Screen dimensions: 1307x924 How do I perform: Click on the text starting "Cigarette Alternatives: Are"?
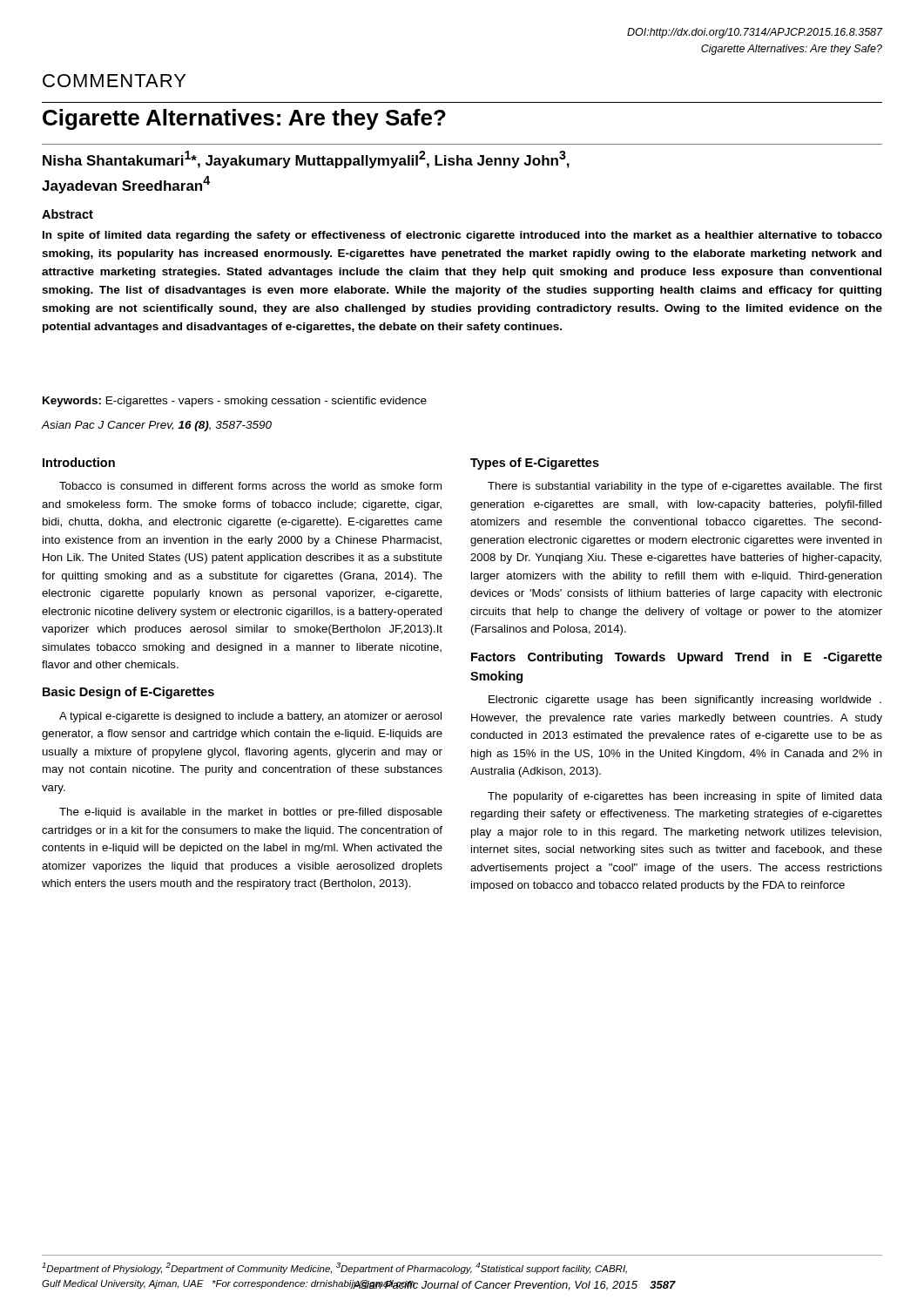244,118
